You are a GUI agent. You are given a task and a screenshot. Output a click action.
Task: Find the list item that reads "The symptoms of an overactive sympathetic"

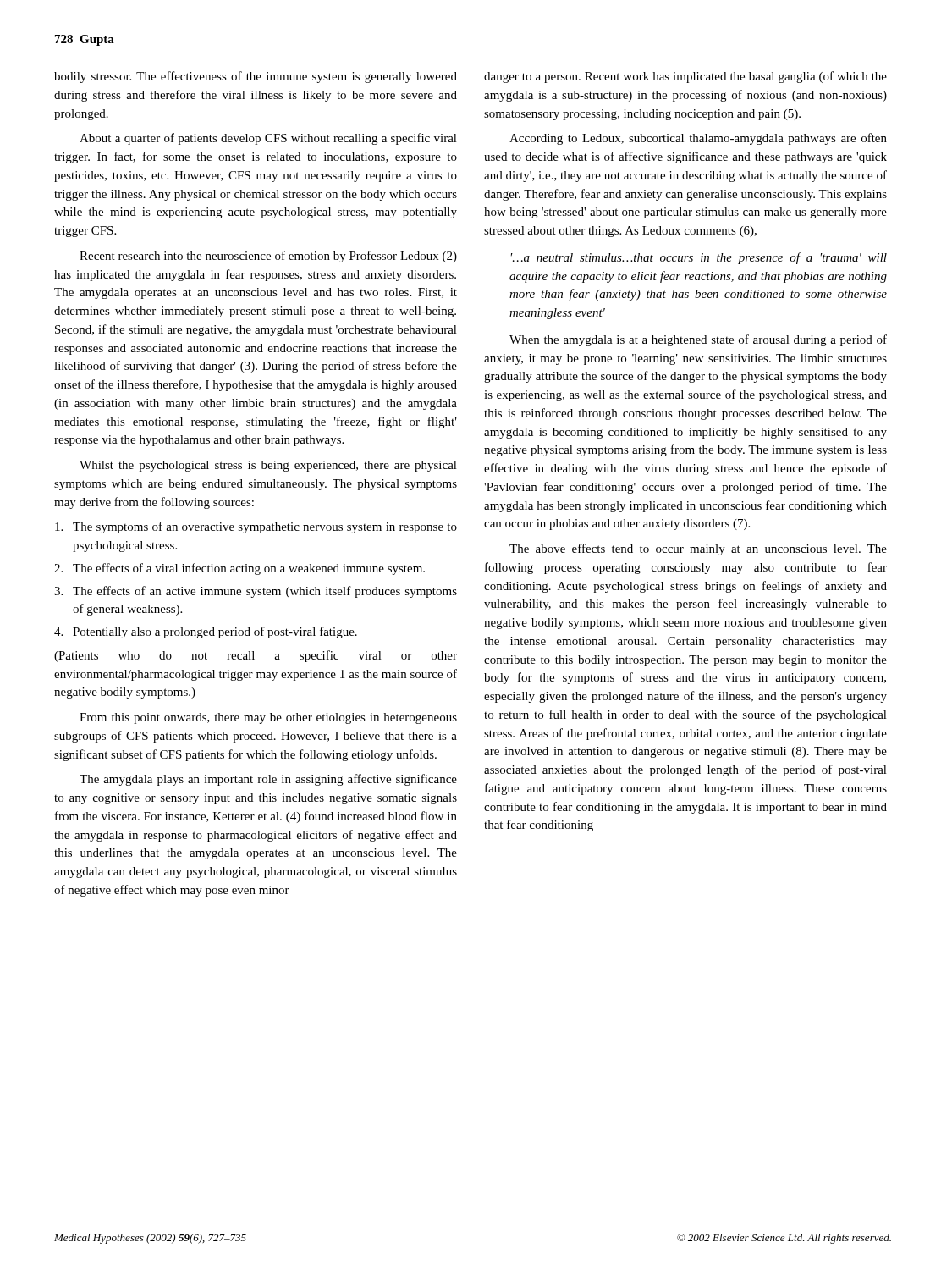(x=256, y=537)
